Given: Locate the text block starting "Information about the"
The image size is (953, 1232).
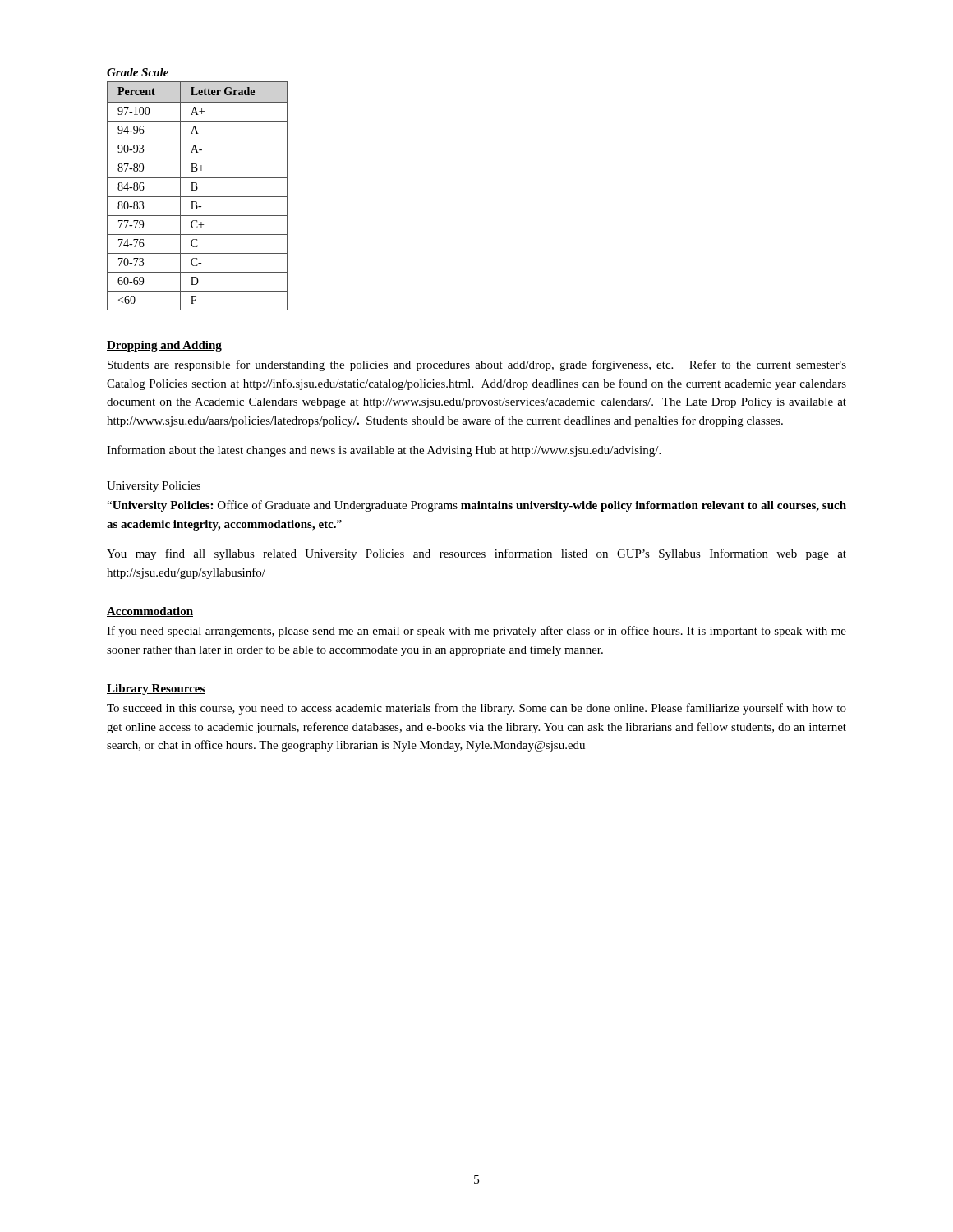Looking at the screenshot, I should tap(384, 450).
